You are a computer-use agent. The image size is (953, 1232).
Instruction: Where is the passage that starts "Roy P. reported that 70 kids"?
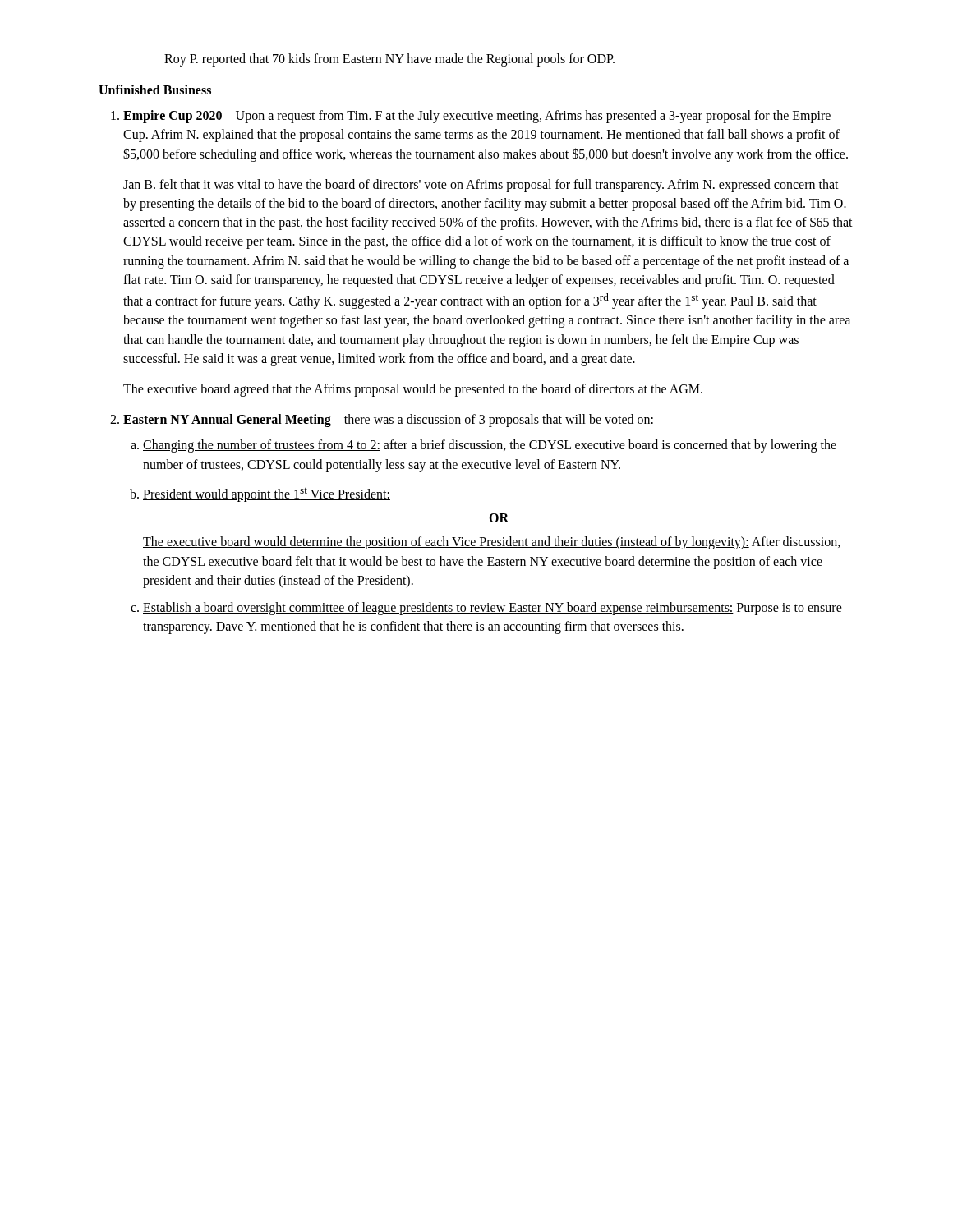[390, 59]
